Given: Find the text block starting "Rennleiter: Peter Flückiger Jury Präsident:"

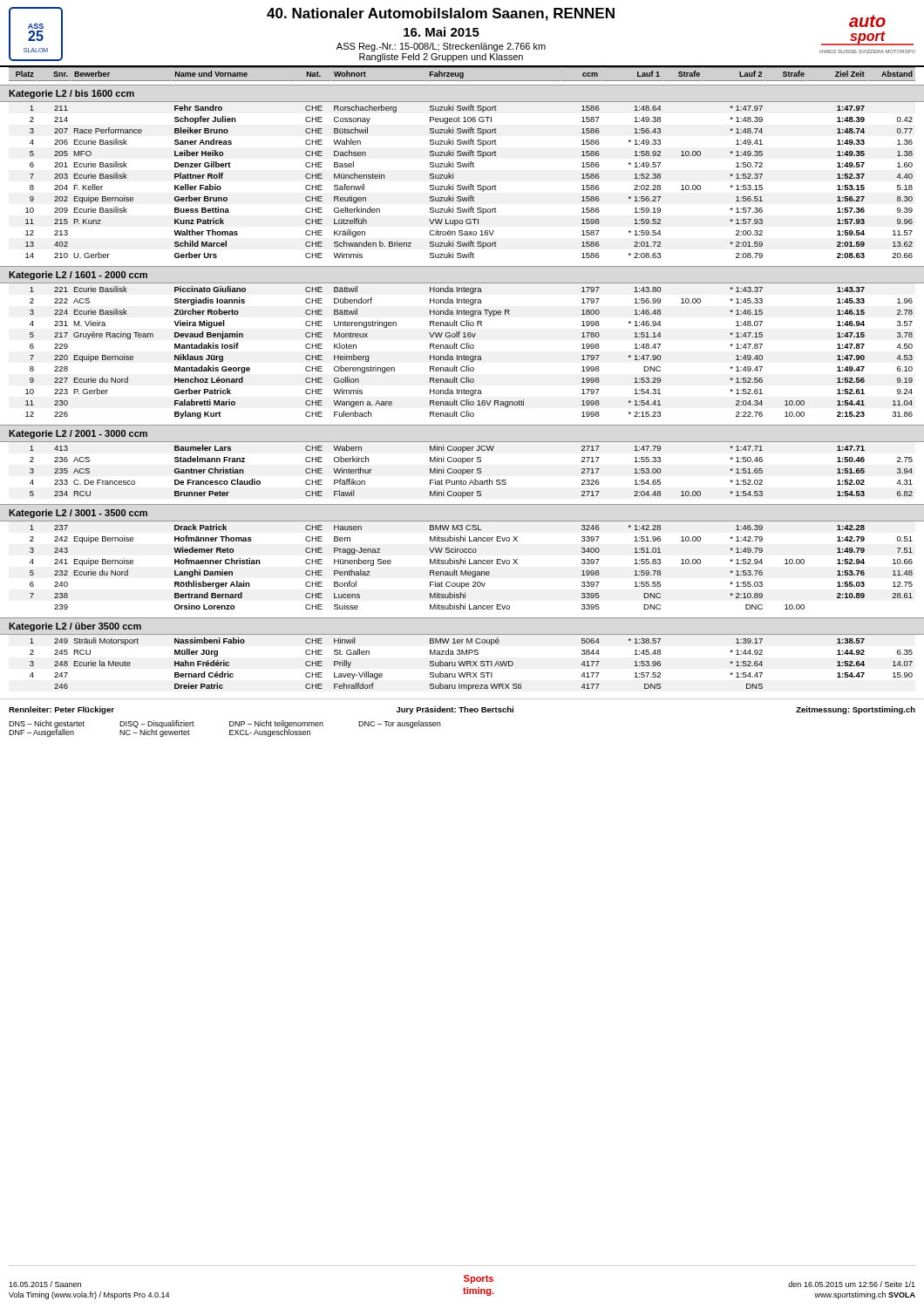Looking at the screenshot, I should coord(462,709).
